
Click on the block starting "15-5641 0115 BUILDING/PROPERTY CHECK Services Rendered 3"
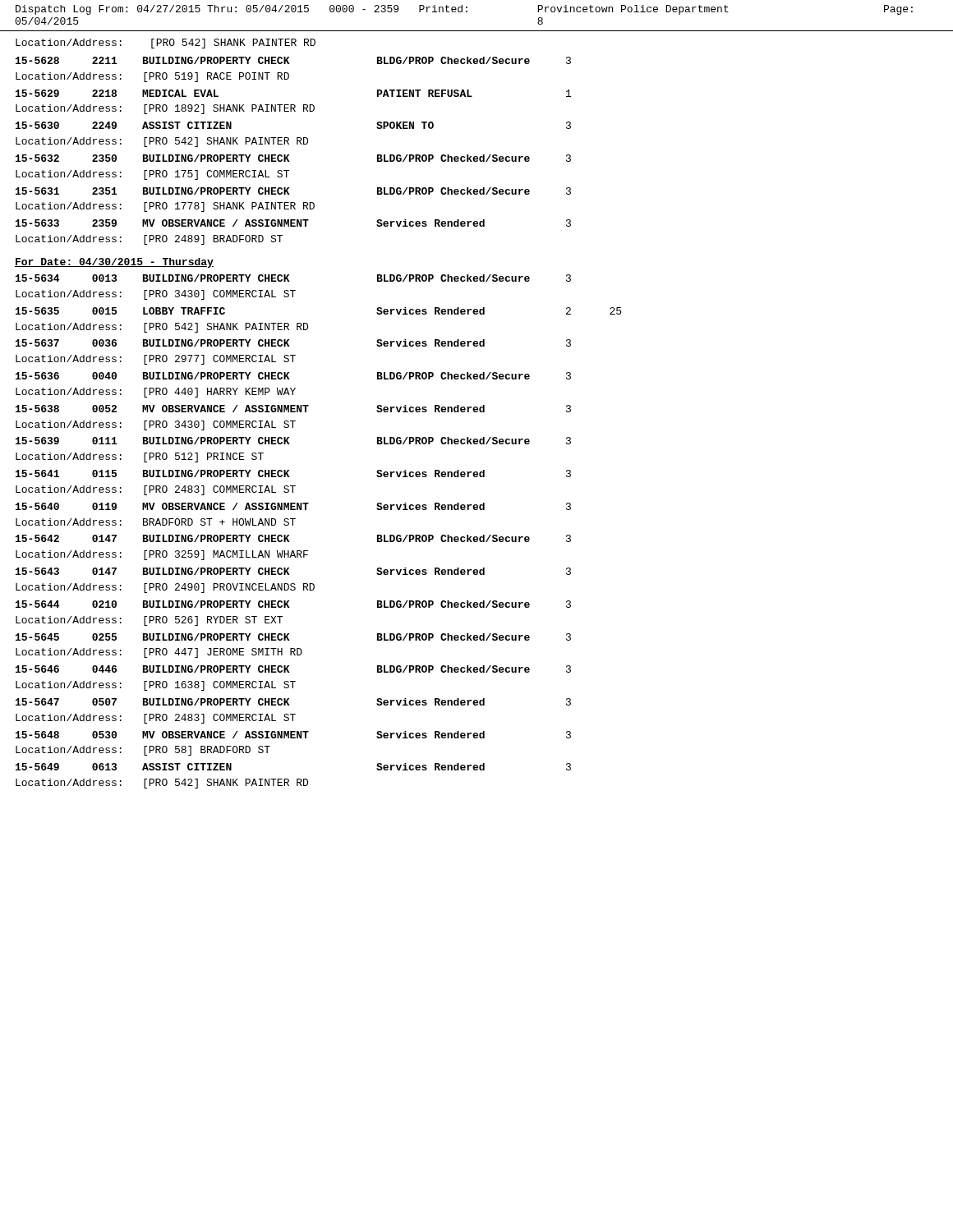click(476, 483)
